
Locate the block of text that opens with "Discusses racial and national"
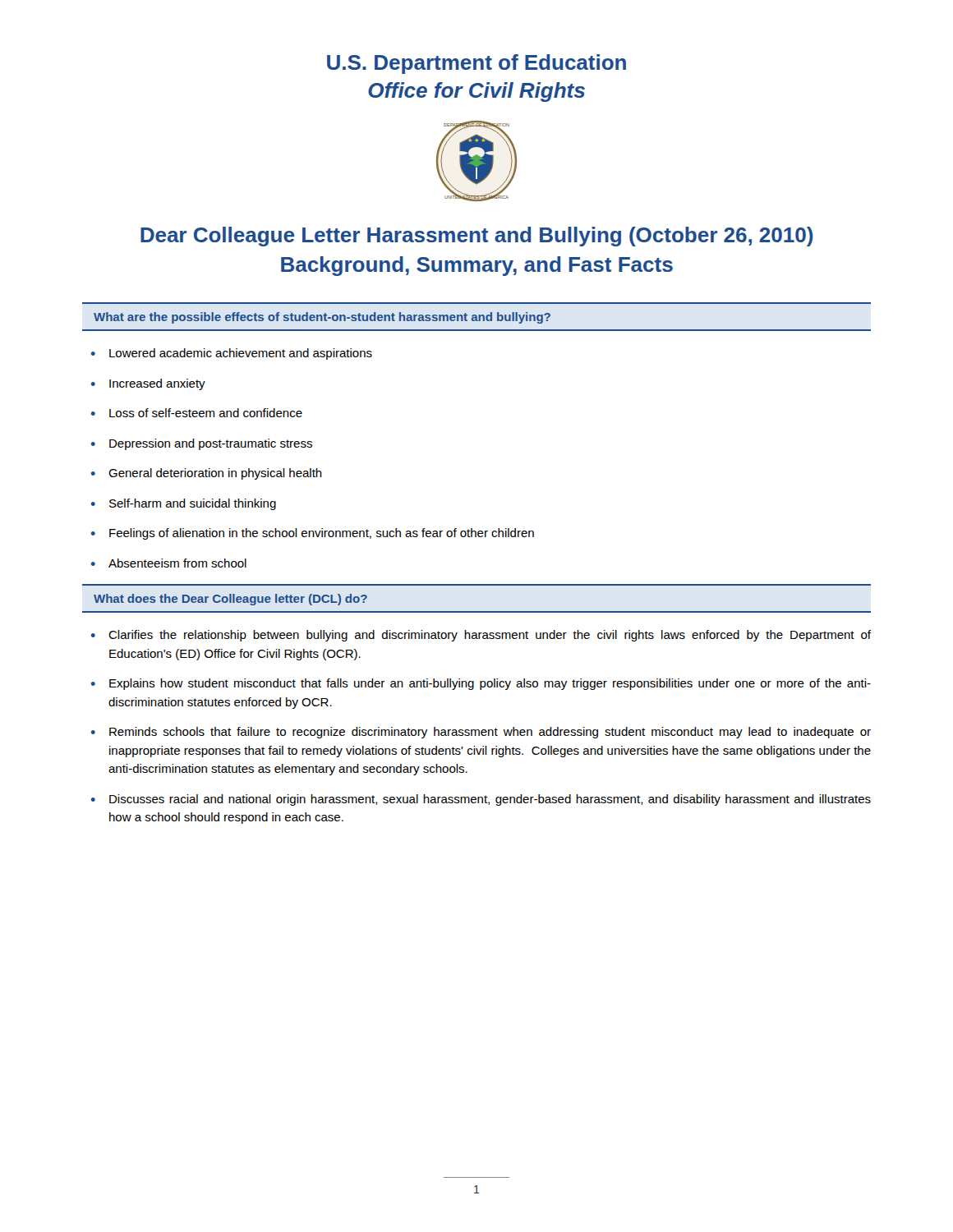(490, 808)
